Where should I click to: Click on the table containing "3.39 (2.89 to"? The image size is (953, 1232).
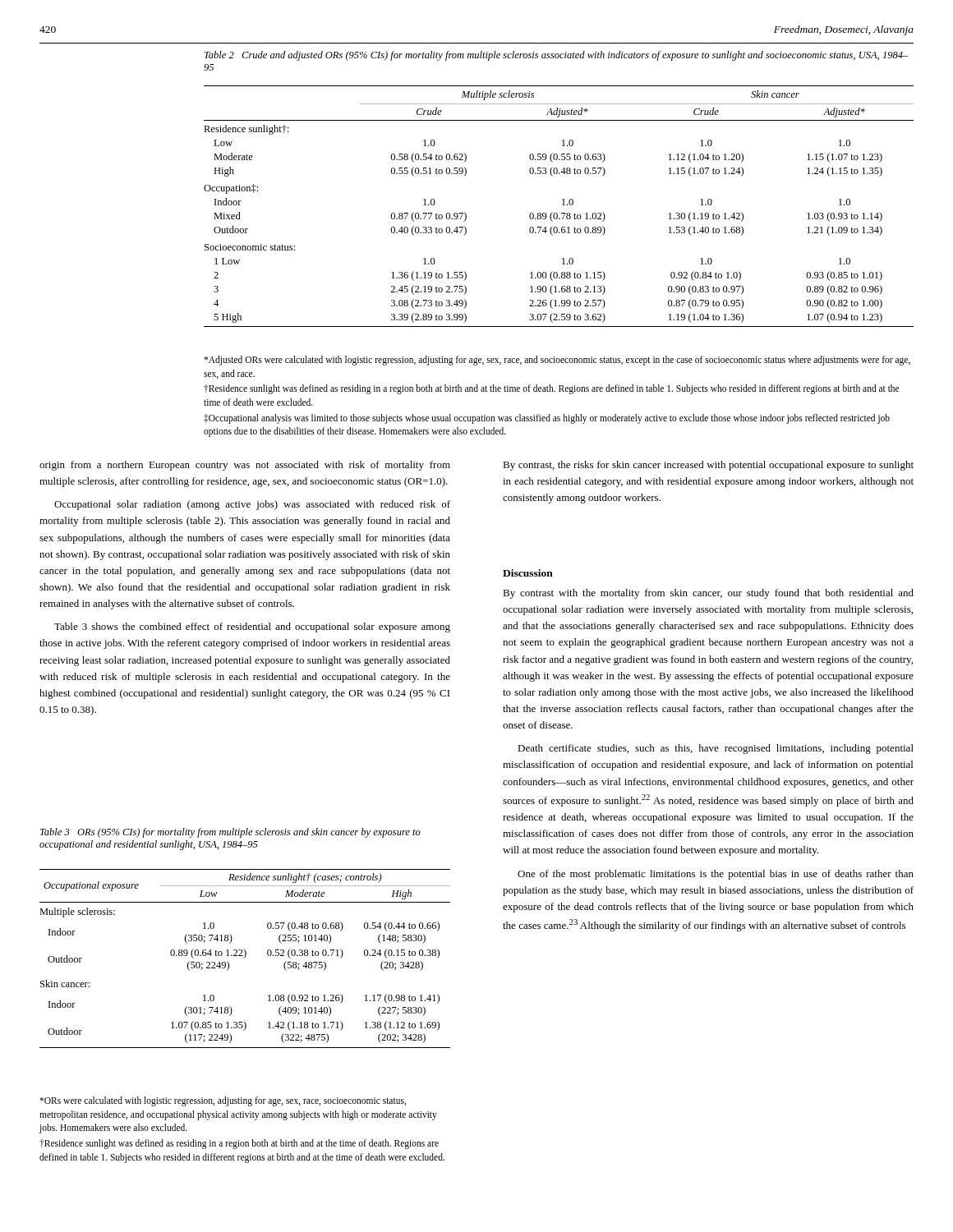coord(559,206)
